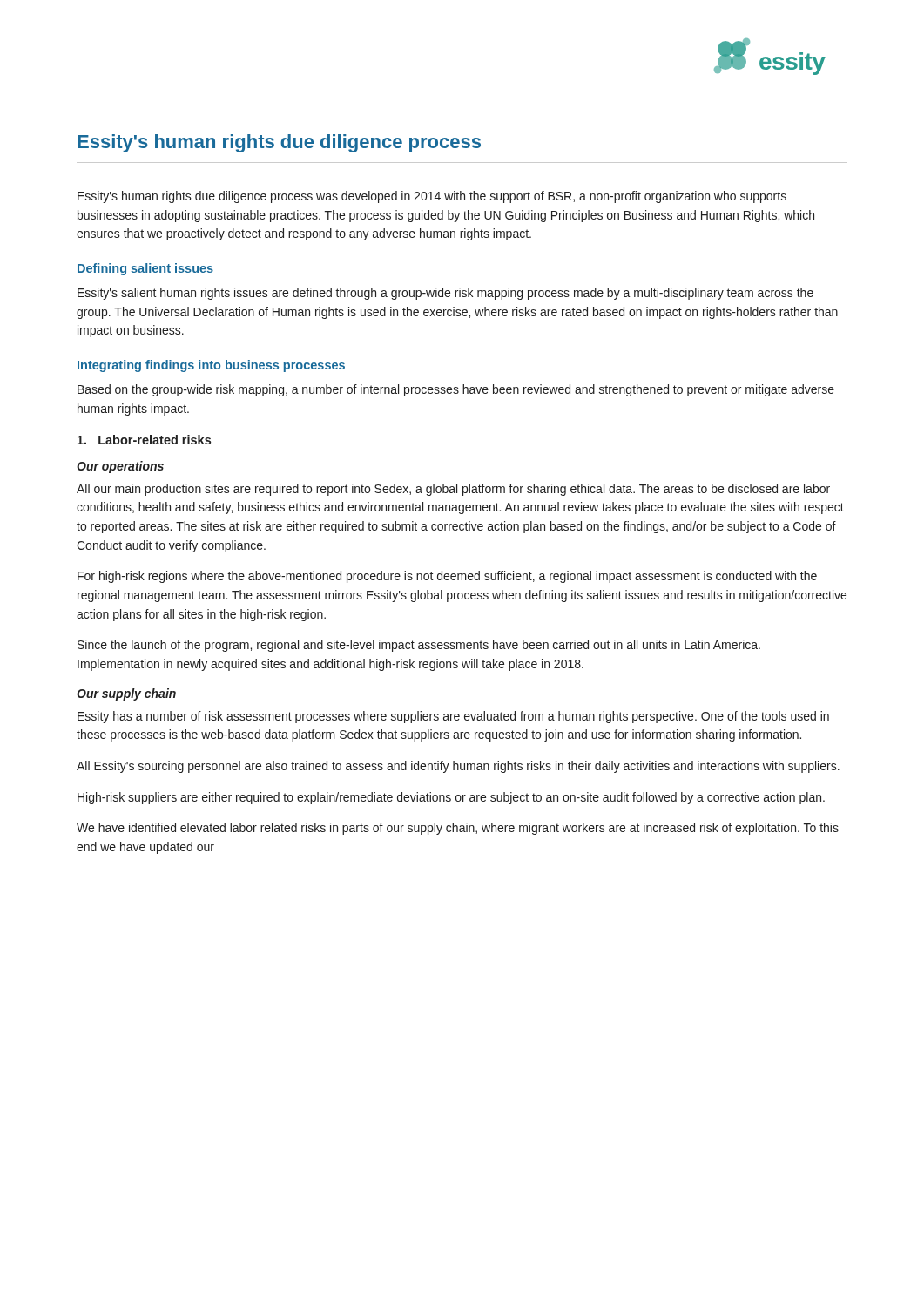Locate the passage starting "Our operations"

coord(120,466)
